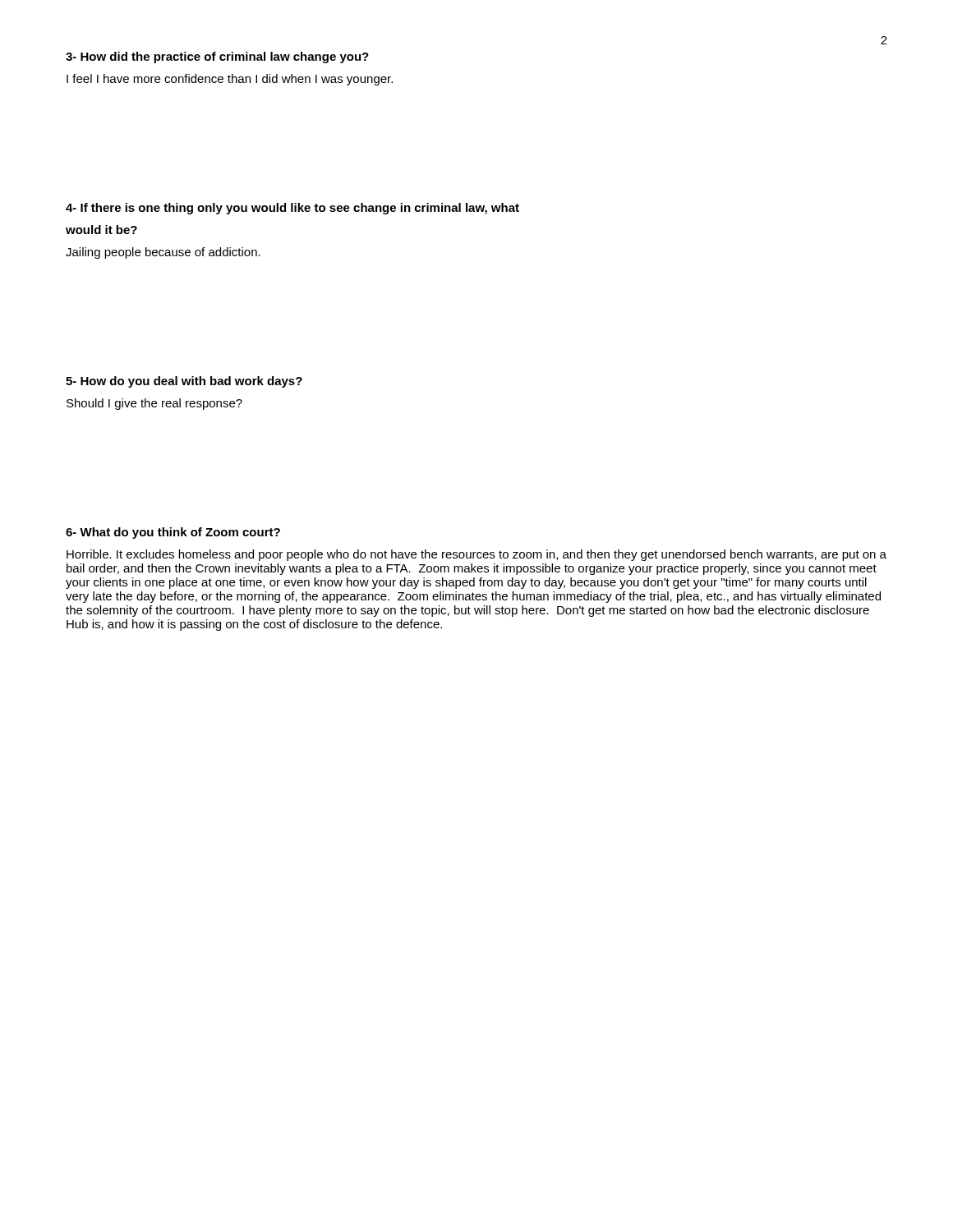Point to the text starting "would it be?"
953x1232 pixels.
click(102, 230)
